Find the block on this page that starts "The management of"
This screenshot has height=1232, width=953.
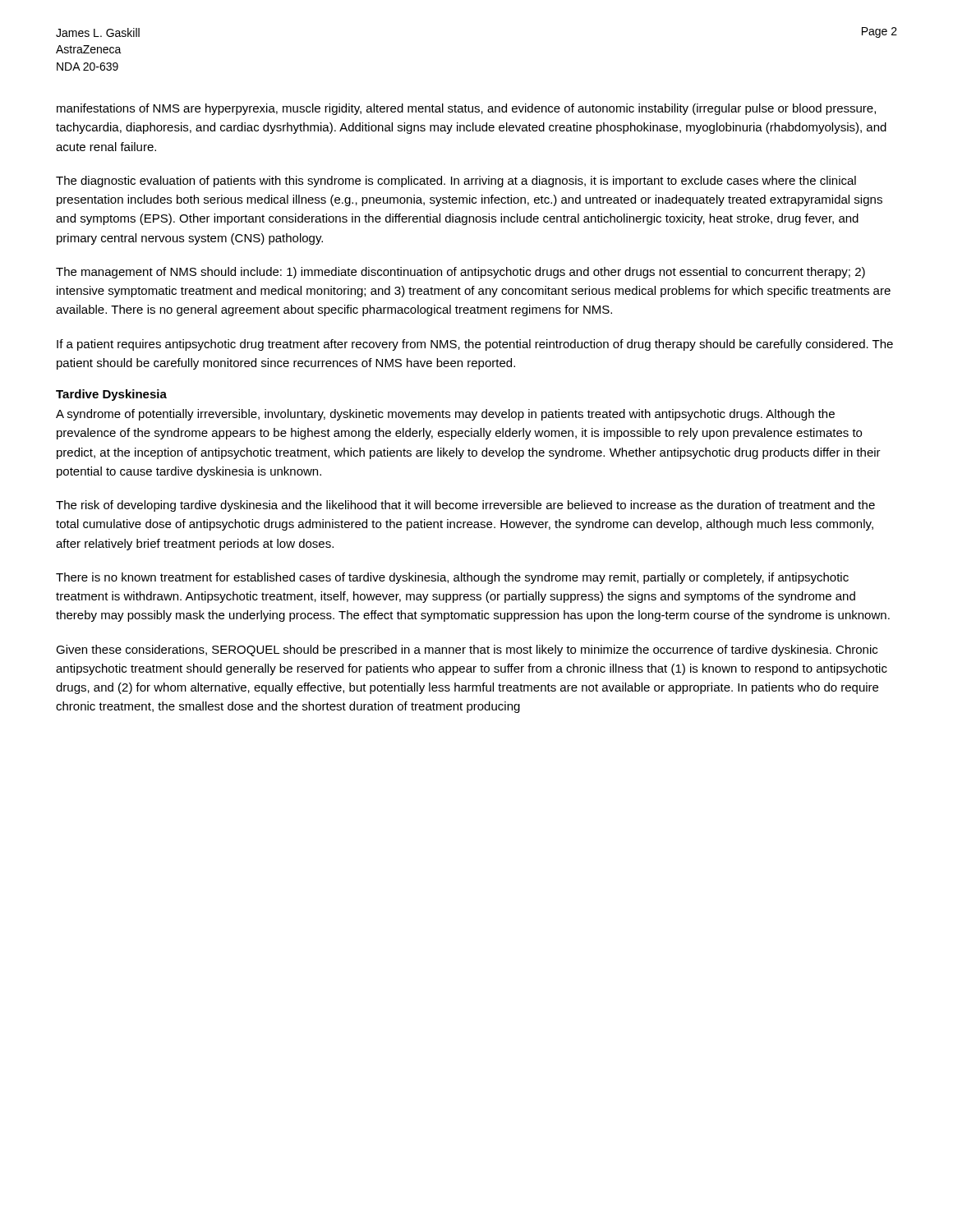click(473, 290)
